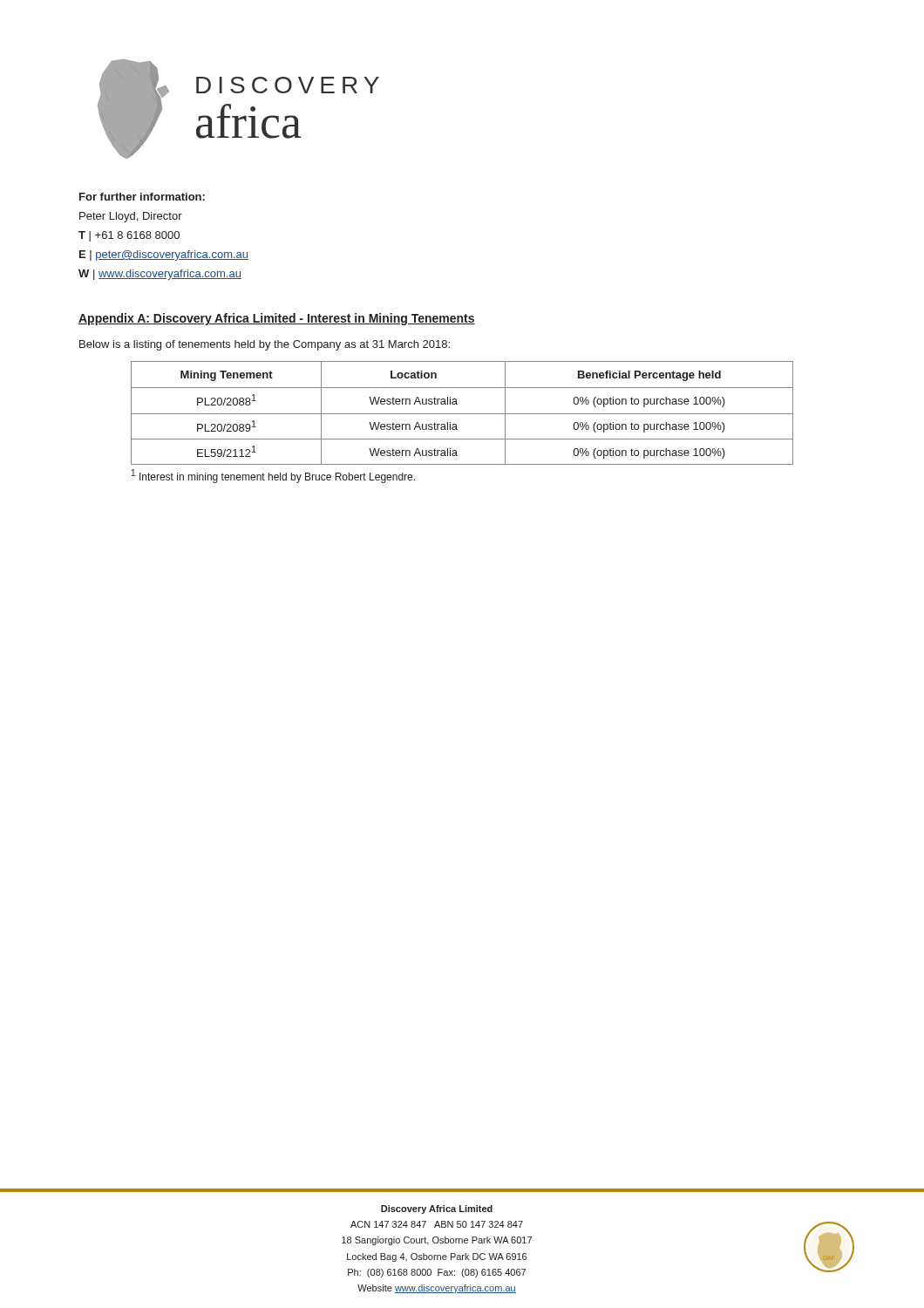Find the section header on this page that starts "Appendix A: Discovery Africa Limited - Interest in"
The height and width of the screenshot is (1308, 924).
[277, 319]
